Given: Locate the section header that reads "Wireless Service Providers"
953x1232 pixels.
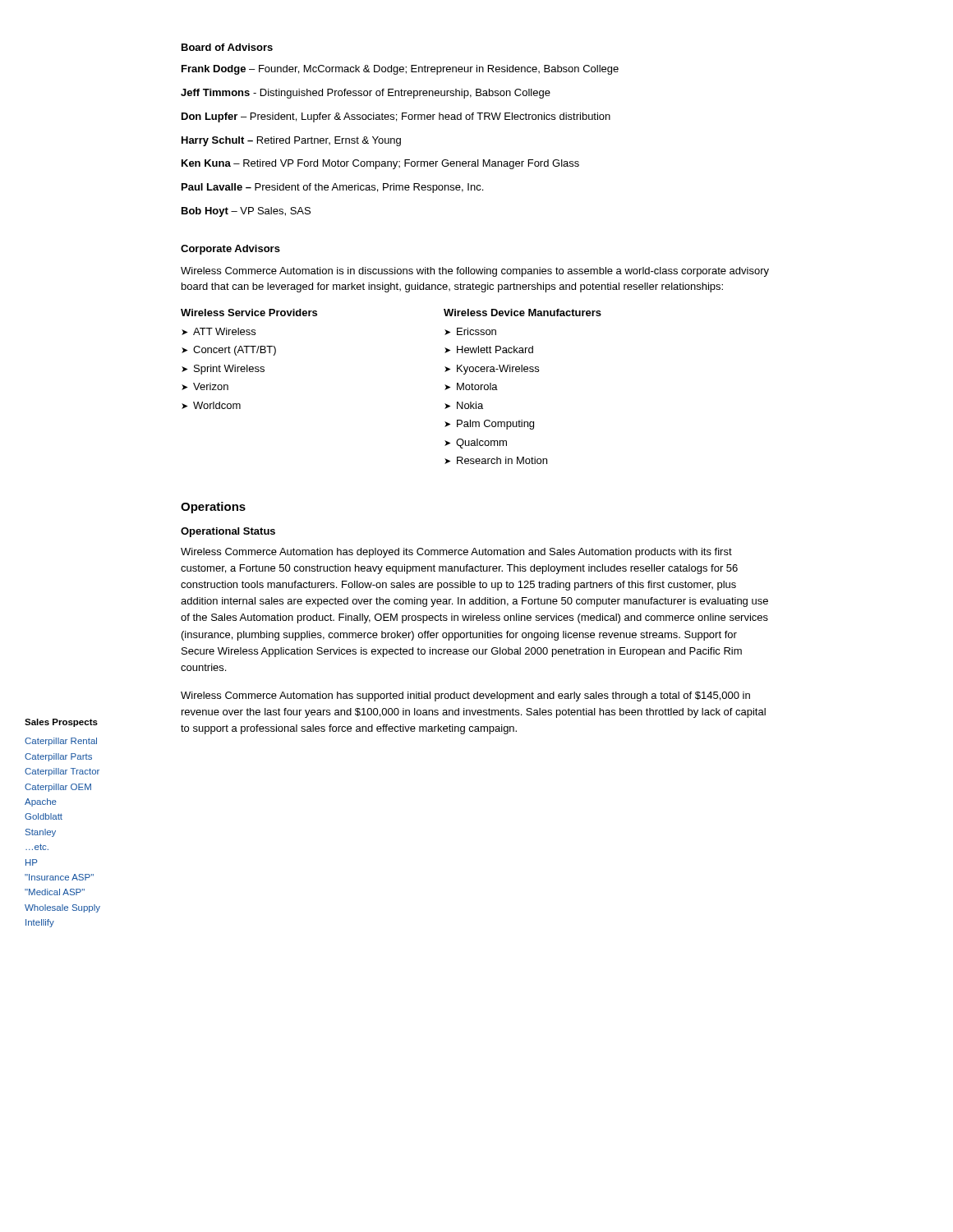Looking at the screenshot, I should (249, 312).
